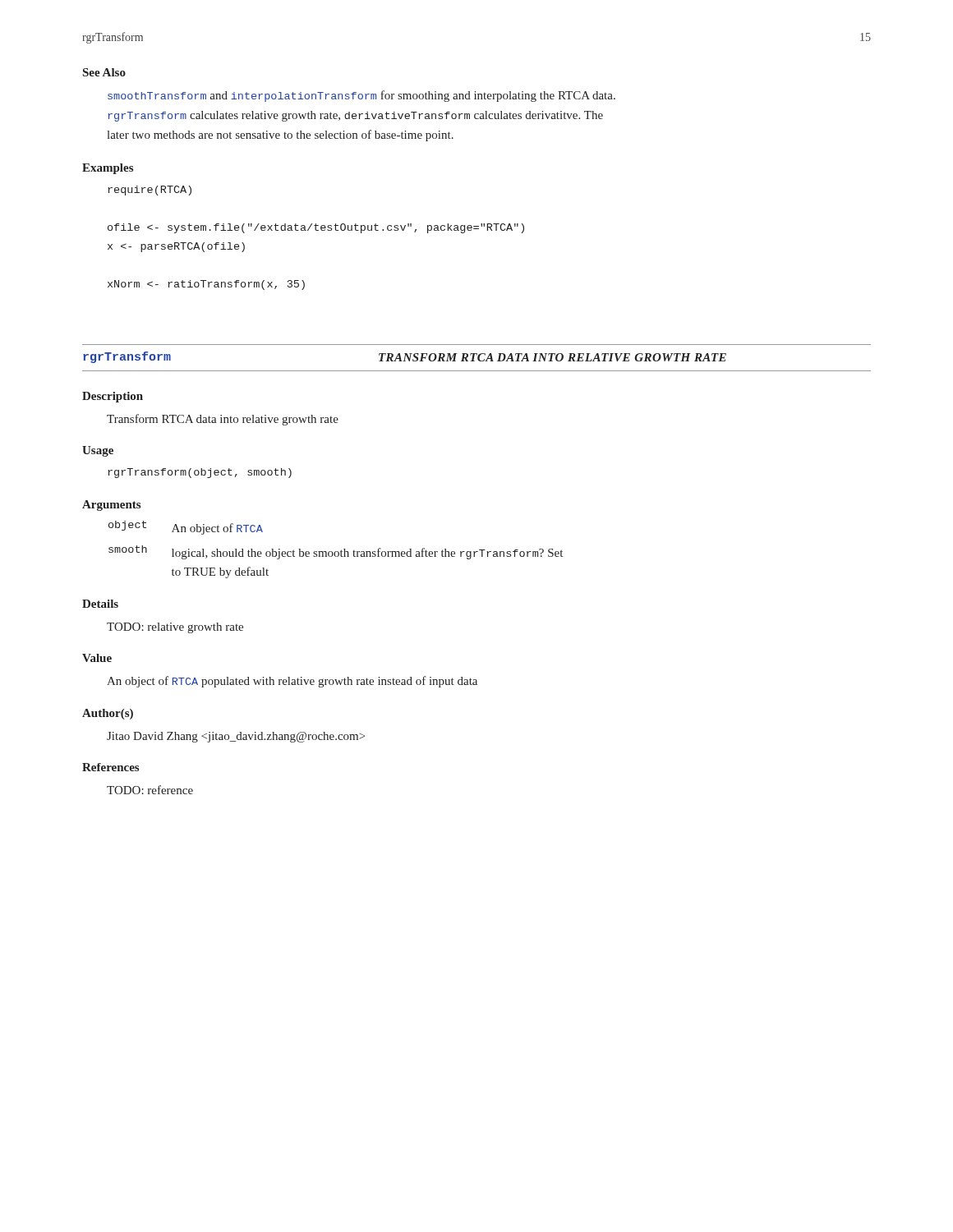Viewport: 953px width, 1232px height.
Task: Click on the table containing "logical, should the object"
Action: click(489, 550)
